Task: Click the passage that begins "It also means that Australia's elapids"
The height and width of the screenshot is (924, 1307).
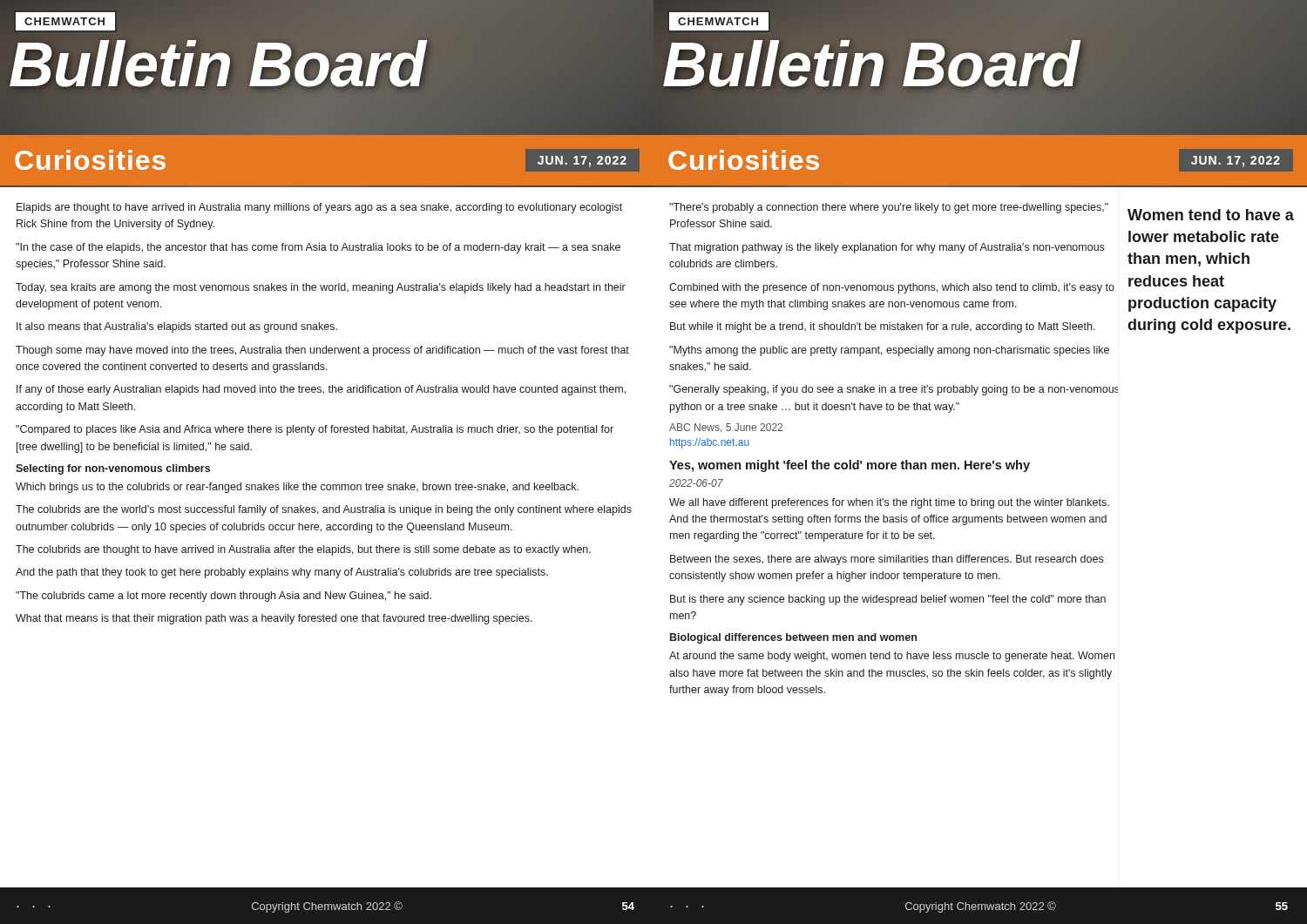Action: pos(177,327)
